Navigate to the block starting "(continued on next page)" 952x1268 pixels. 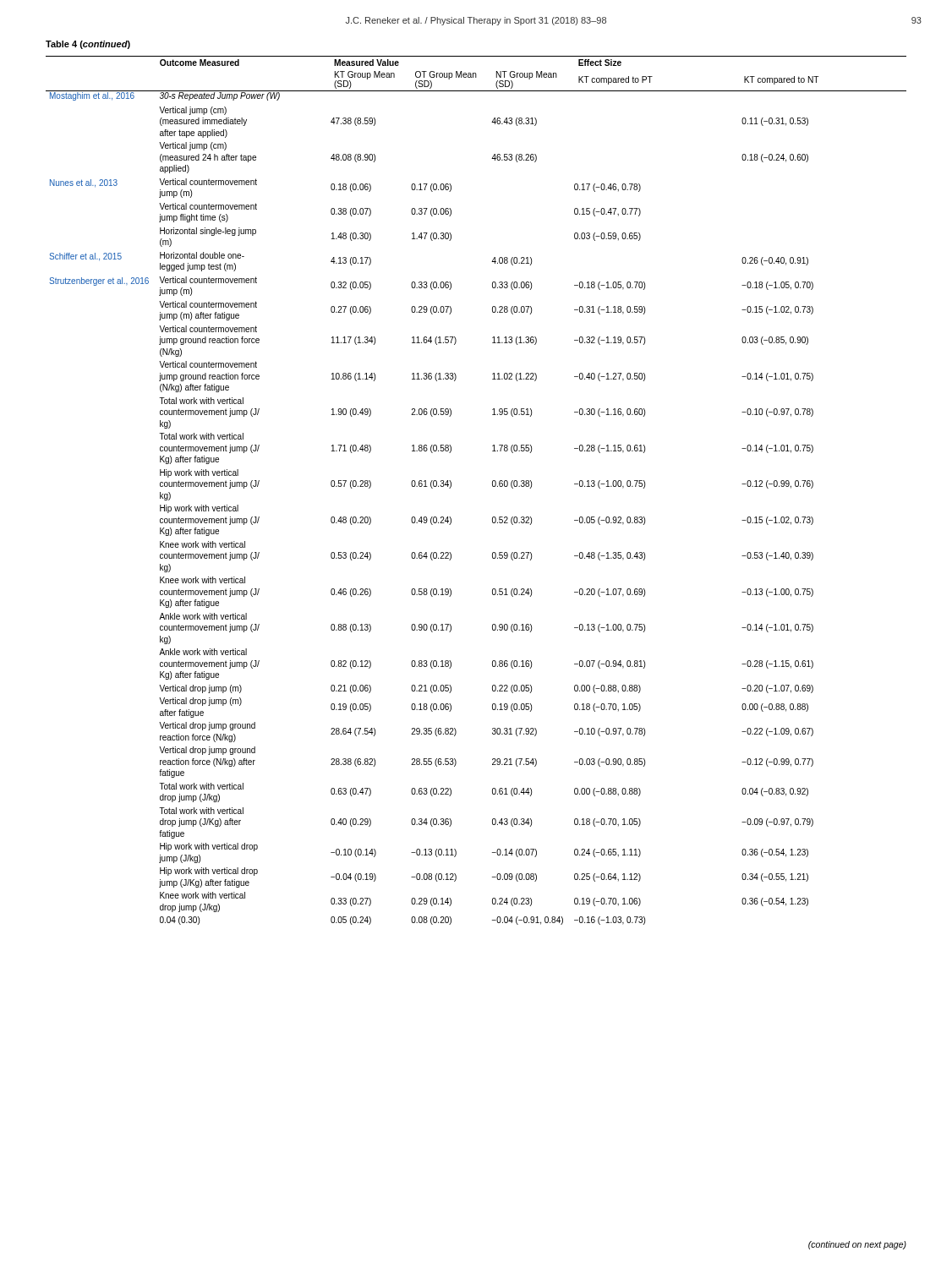(857, 1244)
